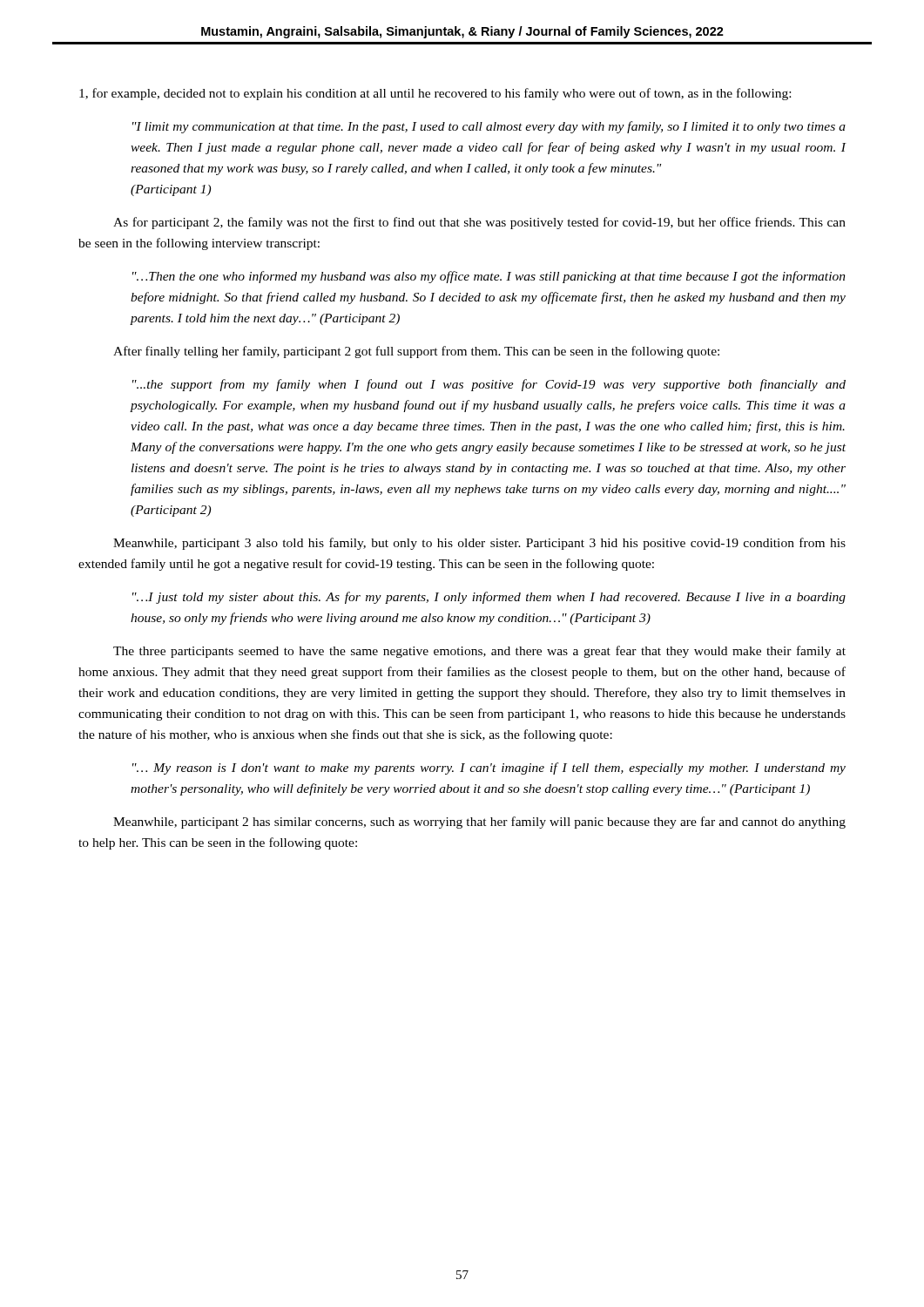Point to the block starting "The three participants"
The image size is (924, 1307).
(x=462, y=693)
